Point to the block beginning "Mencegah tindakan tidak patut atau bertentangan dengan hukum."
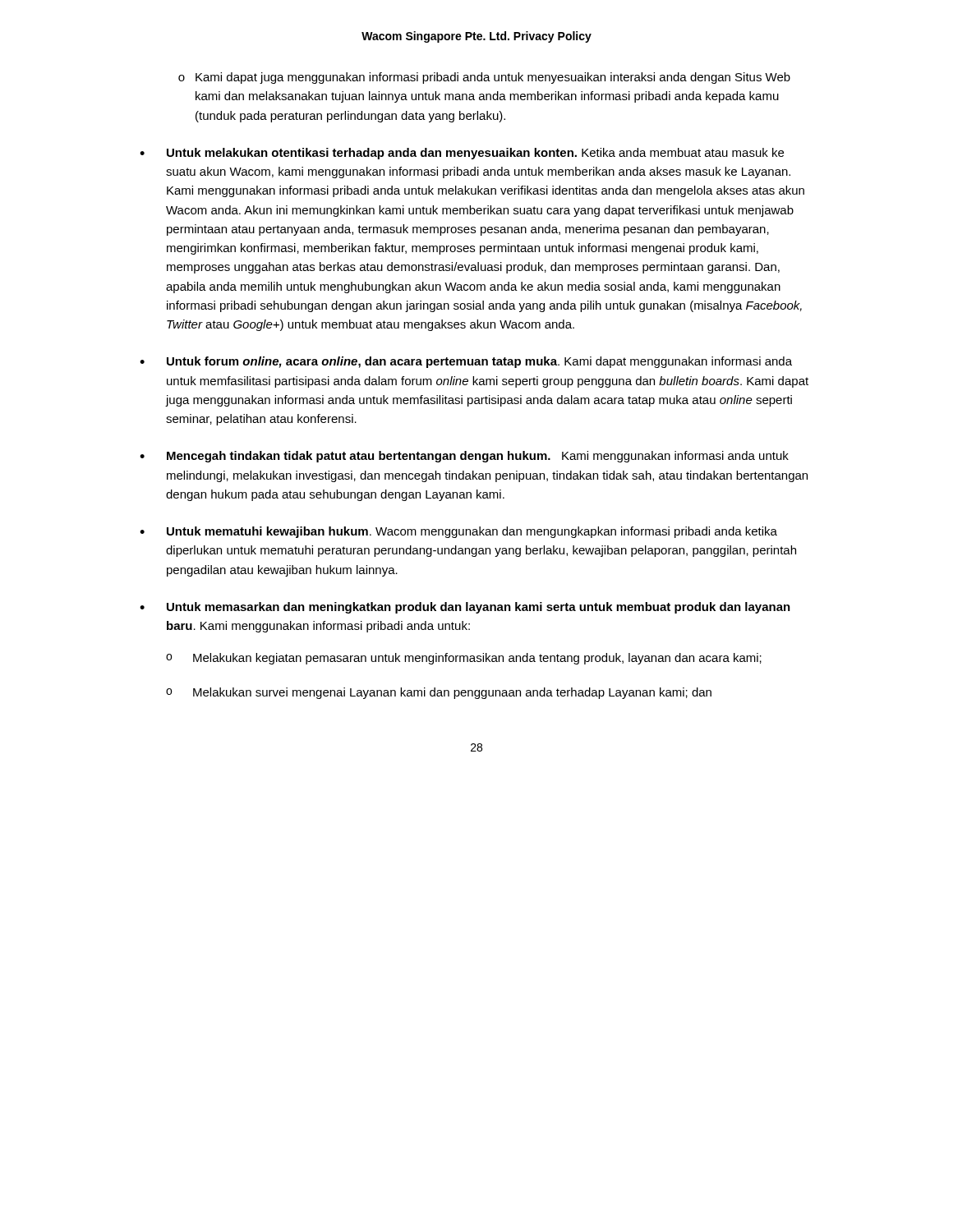 (487, 475)
